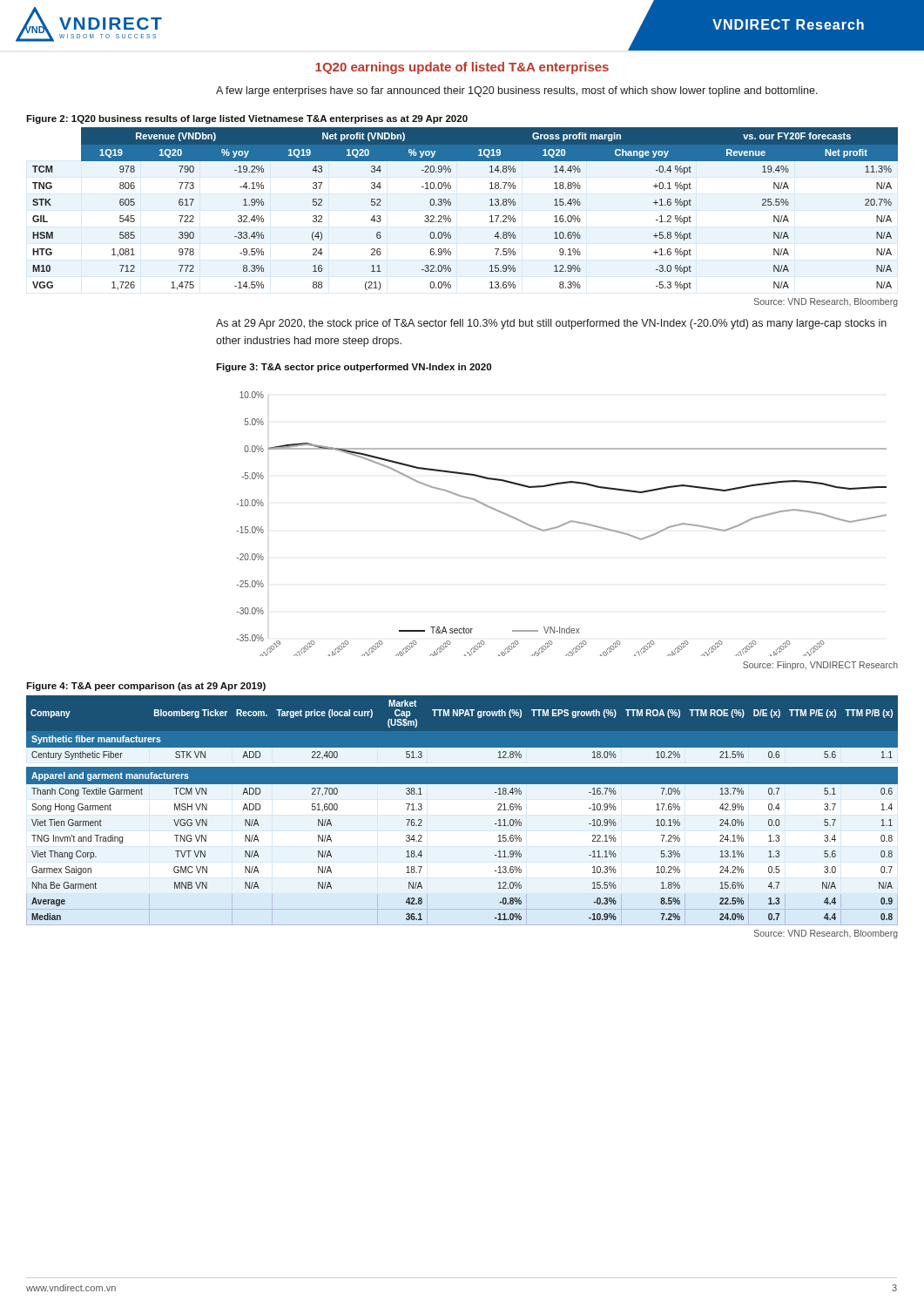Select the caption with the text "Figure 3: T&A sector price"
This screenshot has width=924, height=1307.
[354, 367]
